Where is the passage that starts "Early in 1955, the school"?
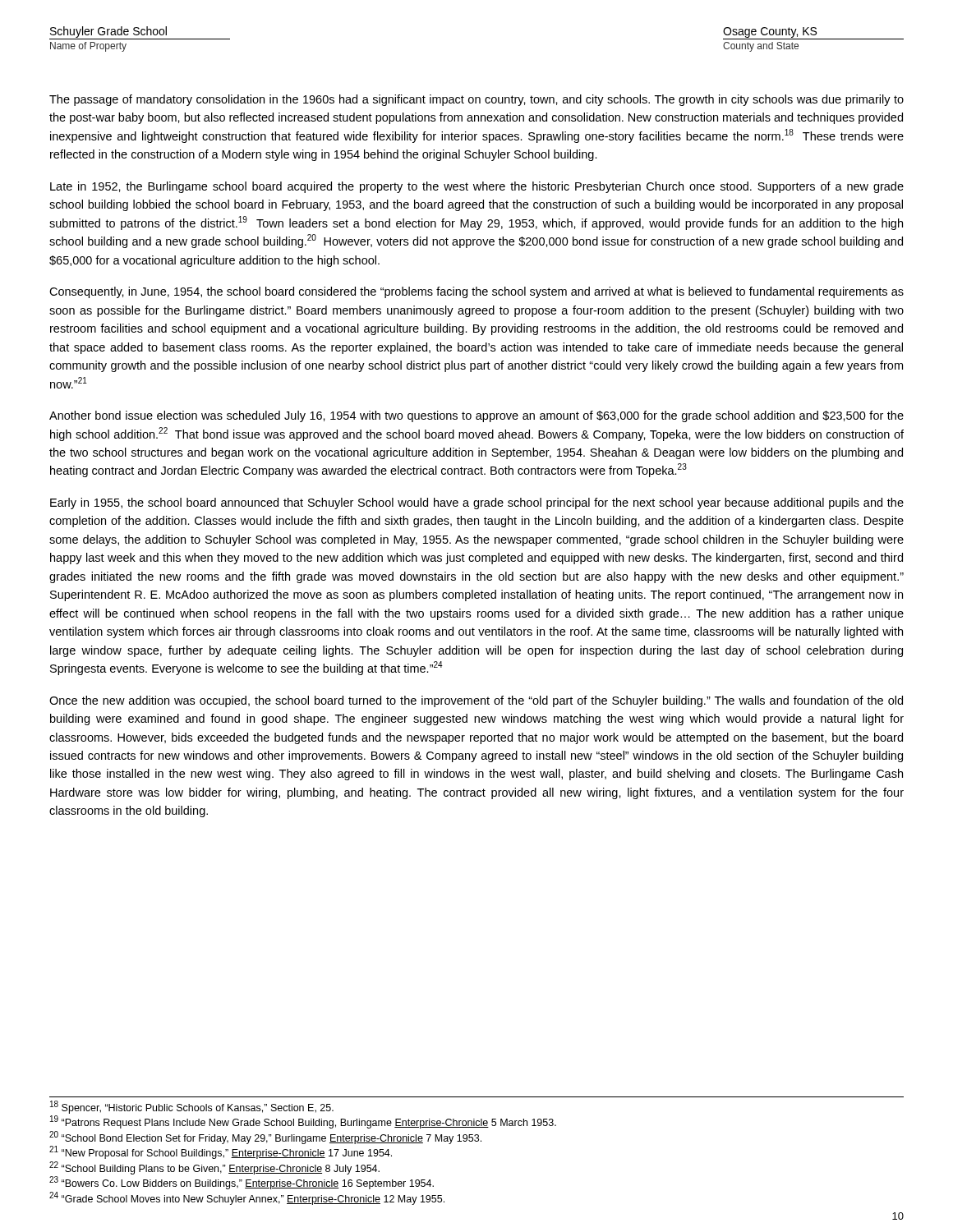The width and height of the screenshot is (953, 1232). coord(476,586)
